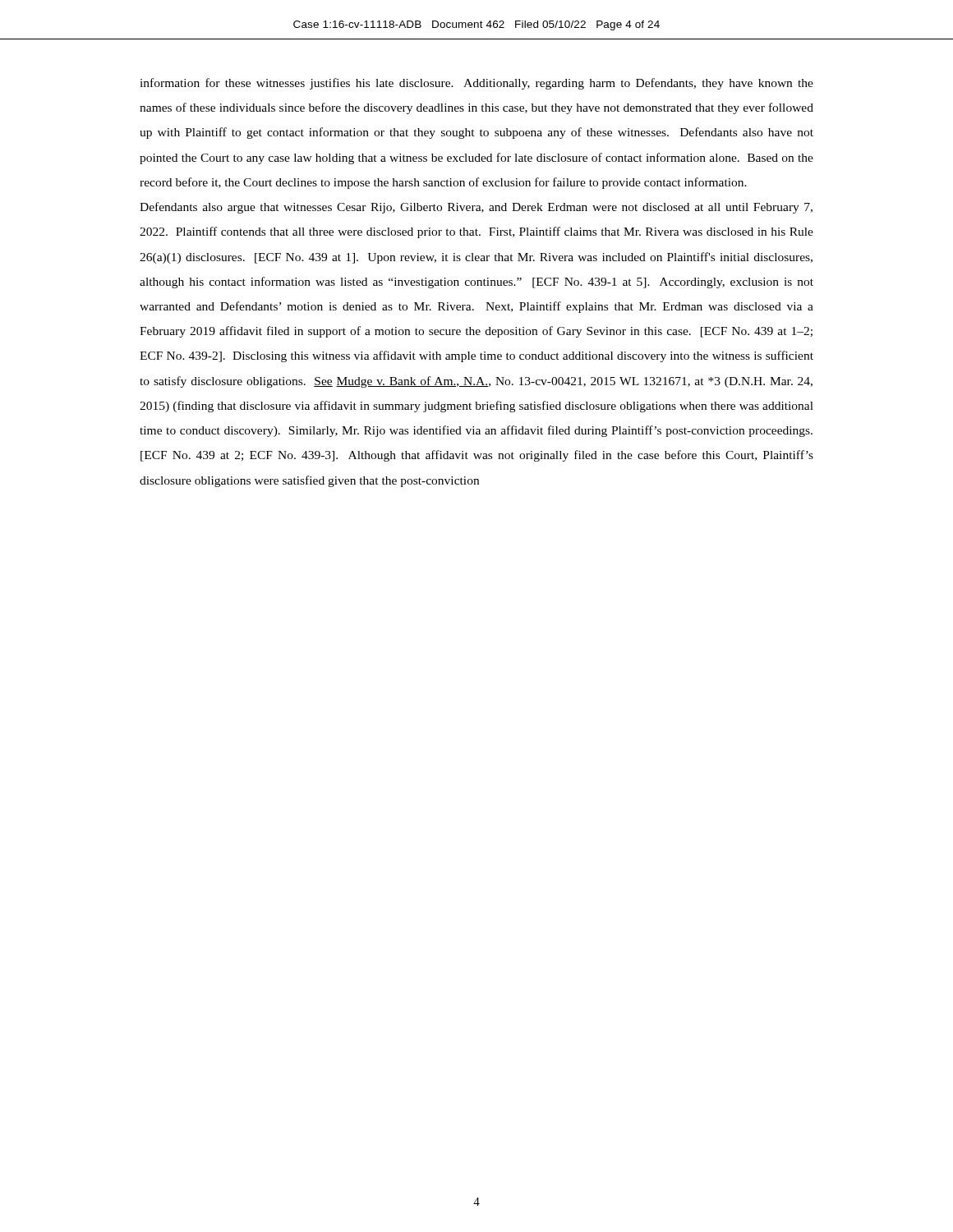The width and height of the screenshot is (953, 1232).
Task: Point to the block beginning "information for these witnesses justifies his late"
Action: point(476,133)
